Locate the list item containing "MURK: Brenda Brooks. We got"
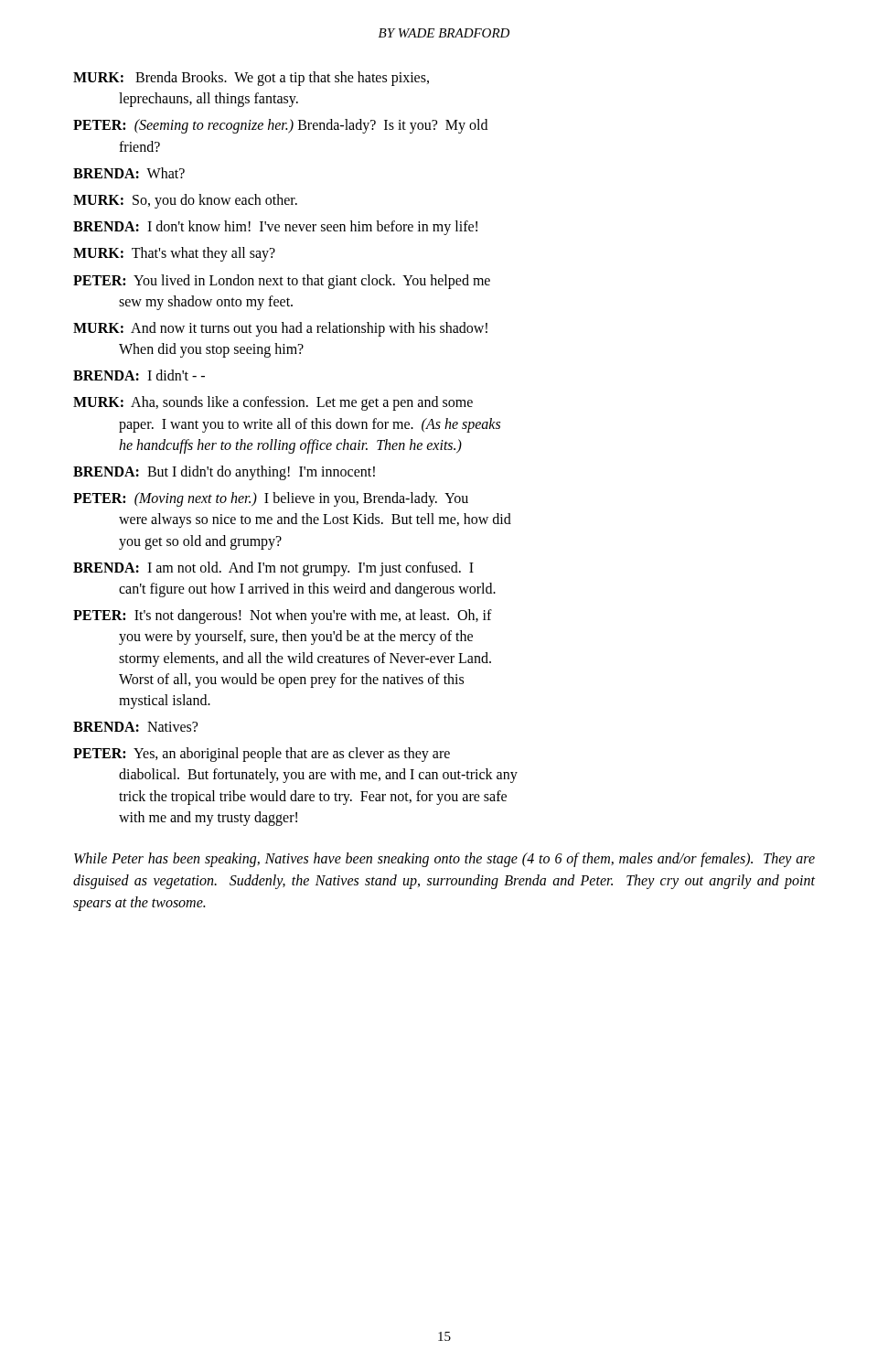This screenshot has width=888, height=1372. (x=251, y=88)
